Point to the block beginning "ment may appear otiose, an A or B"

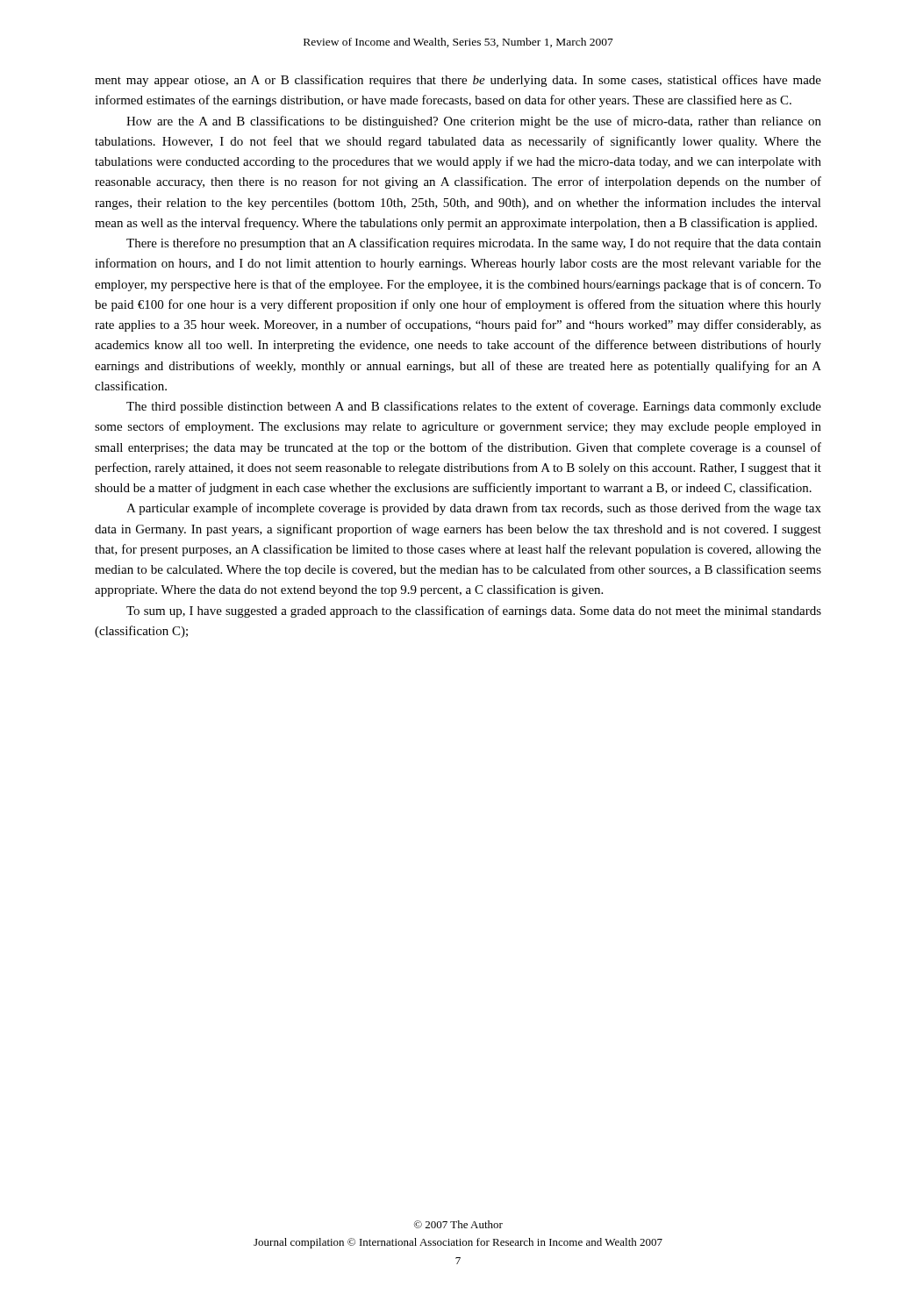point(458,90)
